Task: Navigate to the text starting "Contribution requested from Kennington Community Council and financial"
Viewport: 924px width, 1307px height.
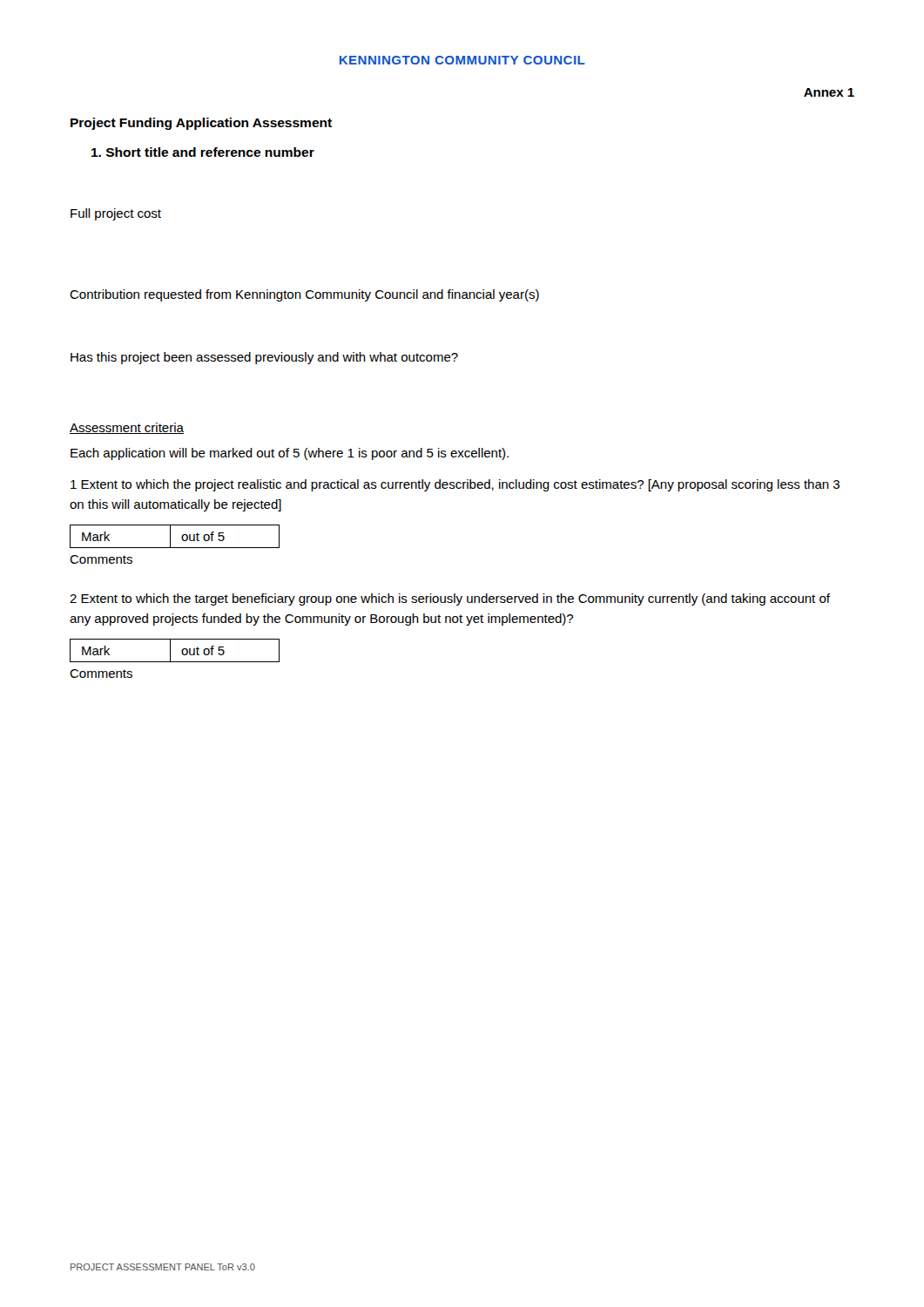Action: pyautogui.click(x=305, y=294)
